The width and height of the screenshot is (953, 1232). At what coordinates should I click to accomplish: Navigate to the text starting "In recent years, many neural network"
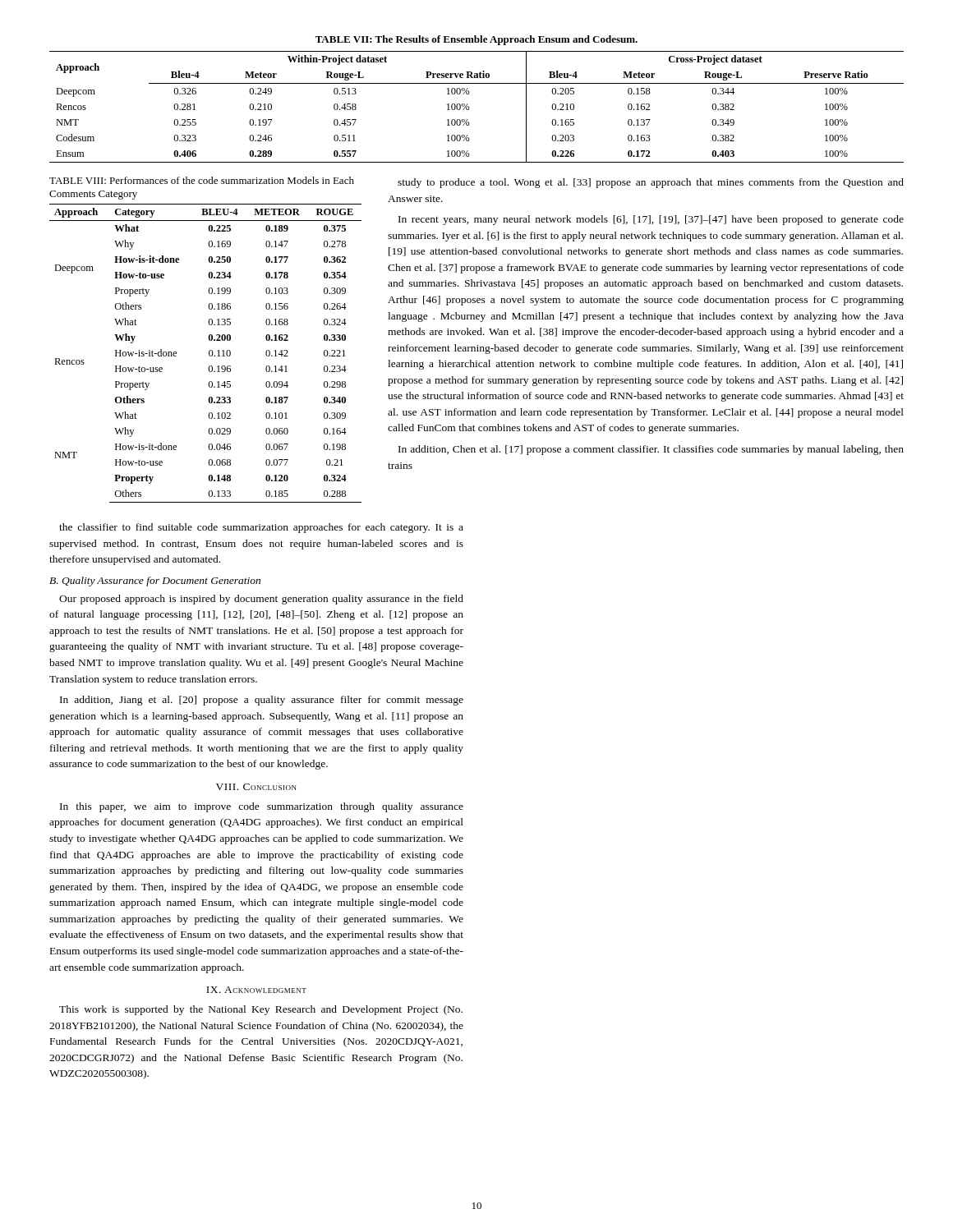pyautogui.click(x=646, y=324)
